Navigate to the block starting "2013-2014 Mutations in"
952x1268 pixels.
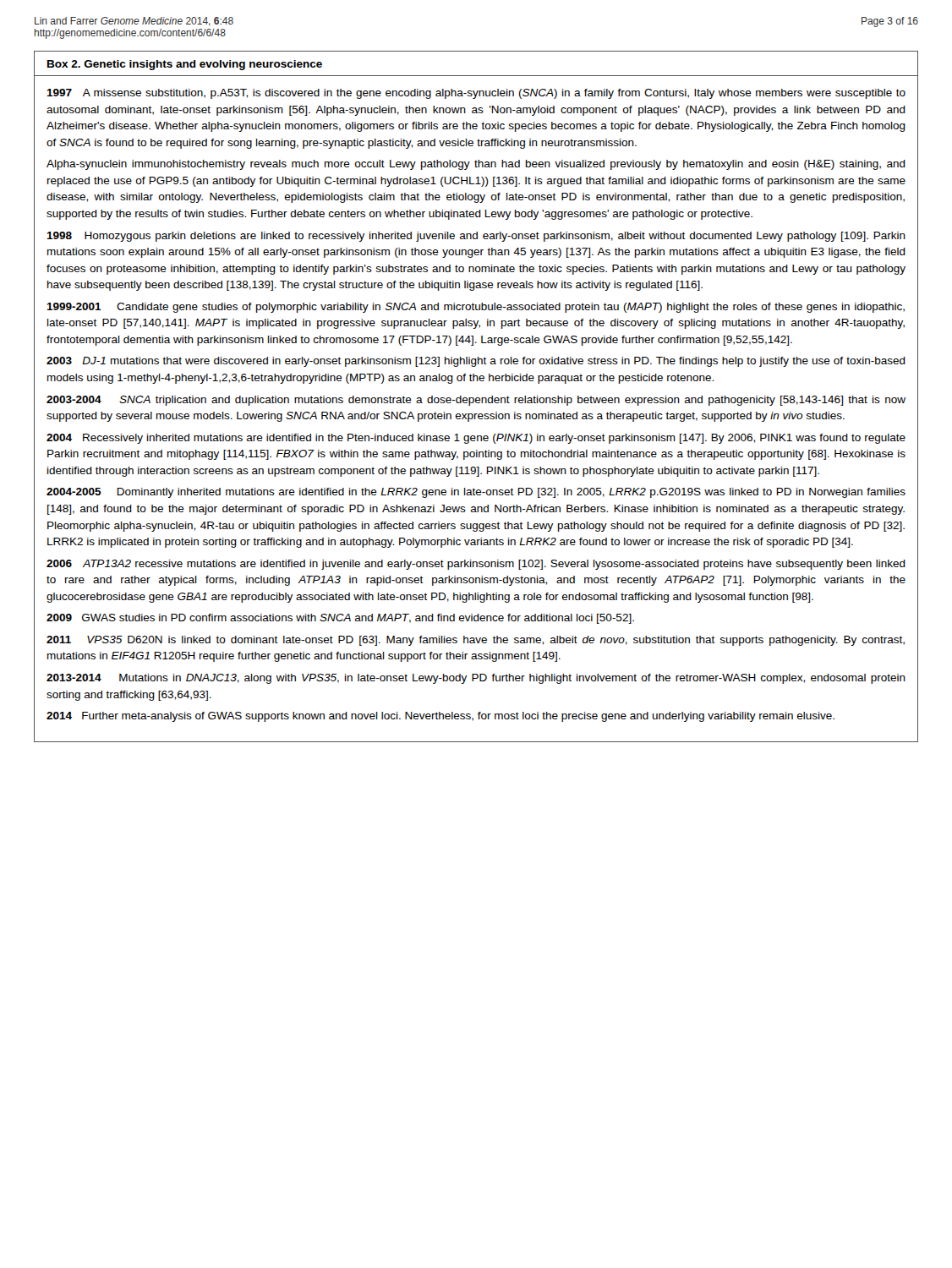(476, 686)
